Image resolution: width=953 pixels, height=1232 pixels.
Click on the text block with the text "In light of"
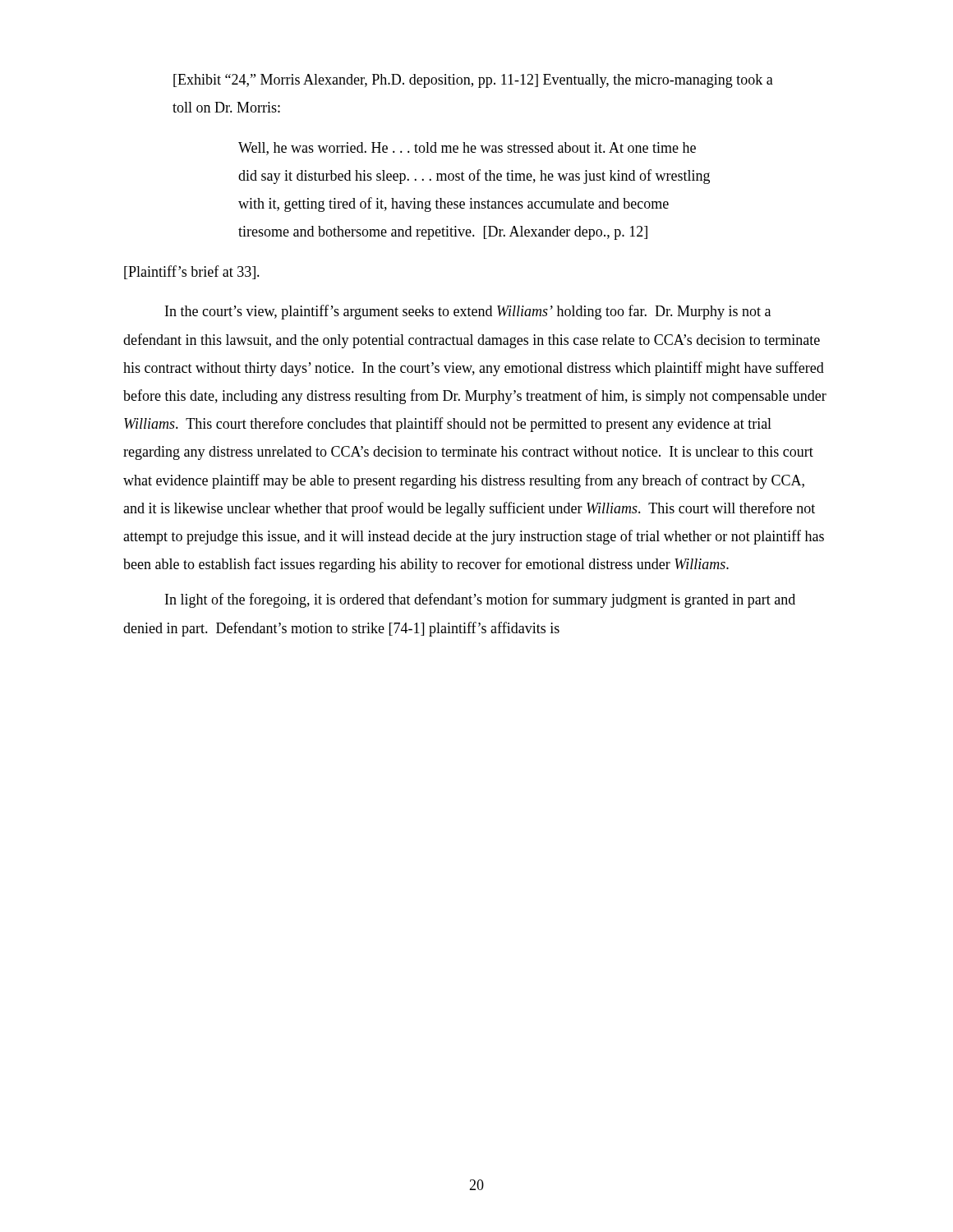[x=459, y=614]
